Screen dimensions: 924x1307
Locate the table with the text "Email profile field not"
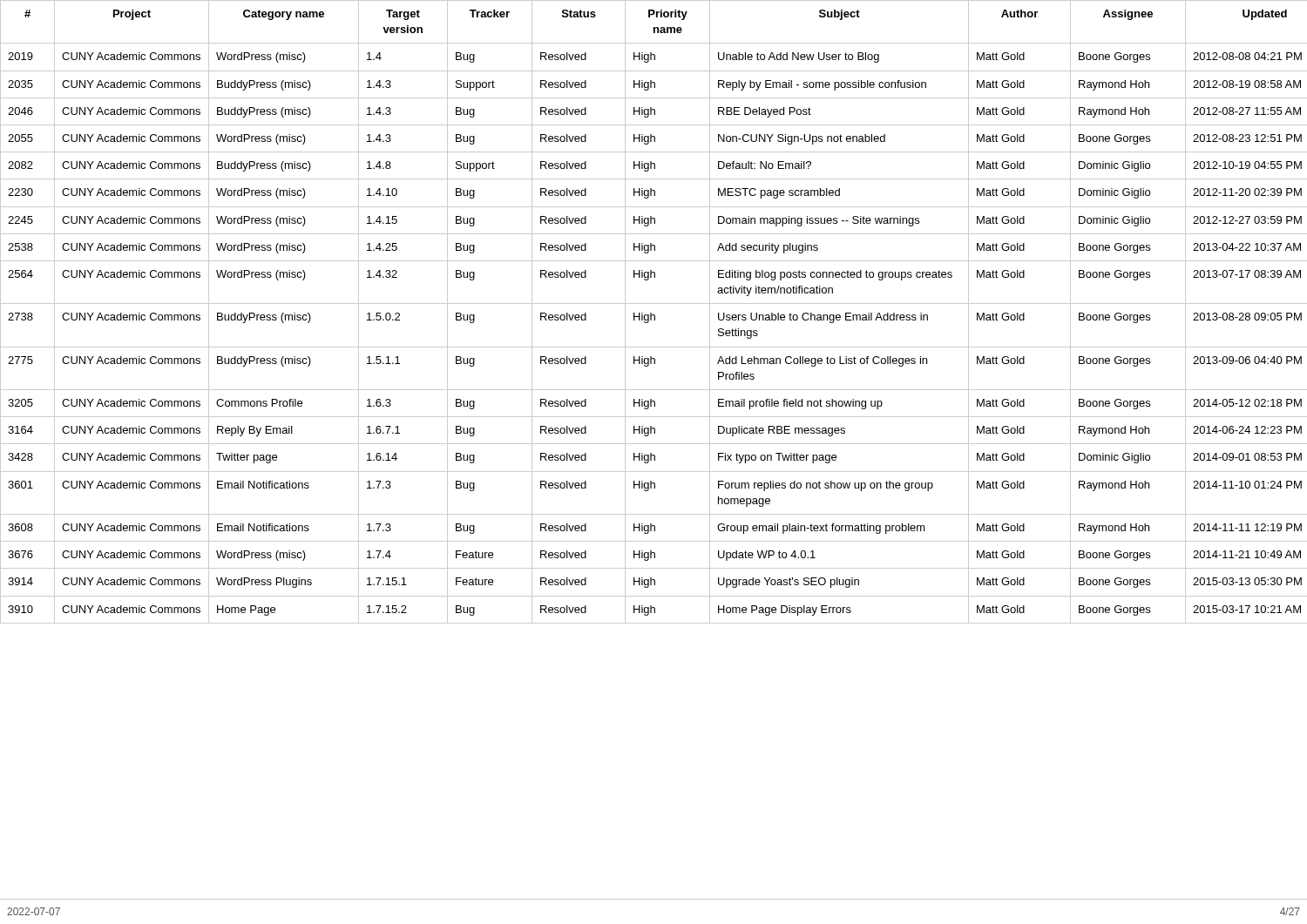coord(654,312)
